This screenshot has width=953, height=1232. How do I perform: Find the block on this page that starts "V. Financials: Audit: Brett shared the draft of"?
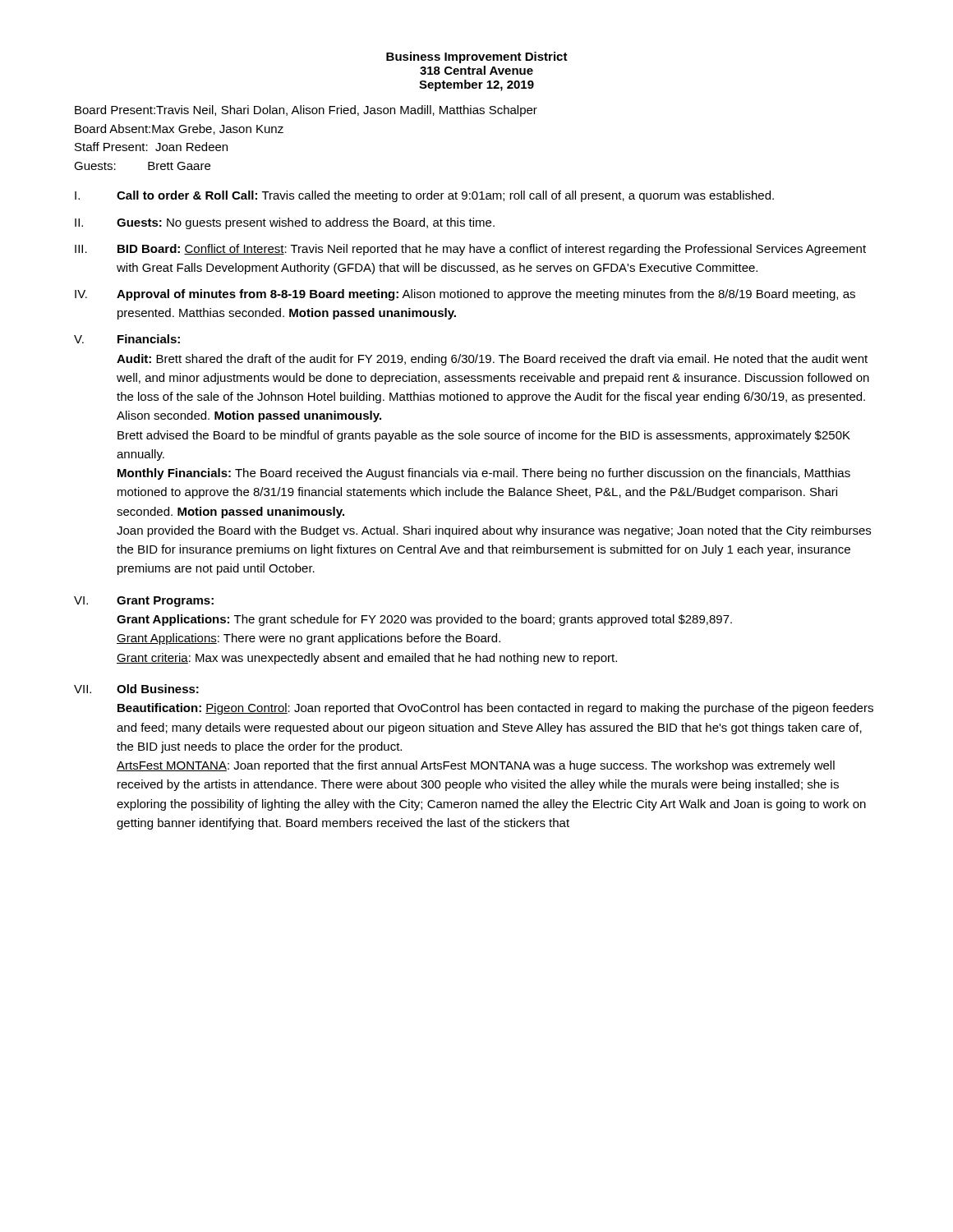pos(127,339)
